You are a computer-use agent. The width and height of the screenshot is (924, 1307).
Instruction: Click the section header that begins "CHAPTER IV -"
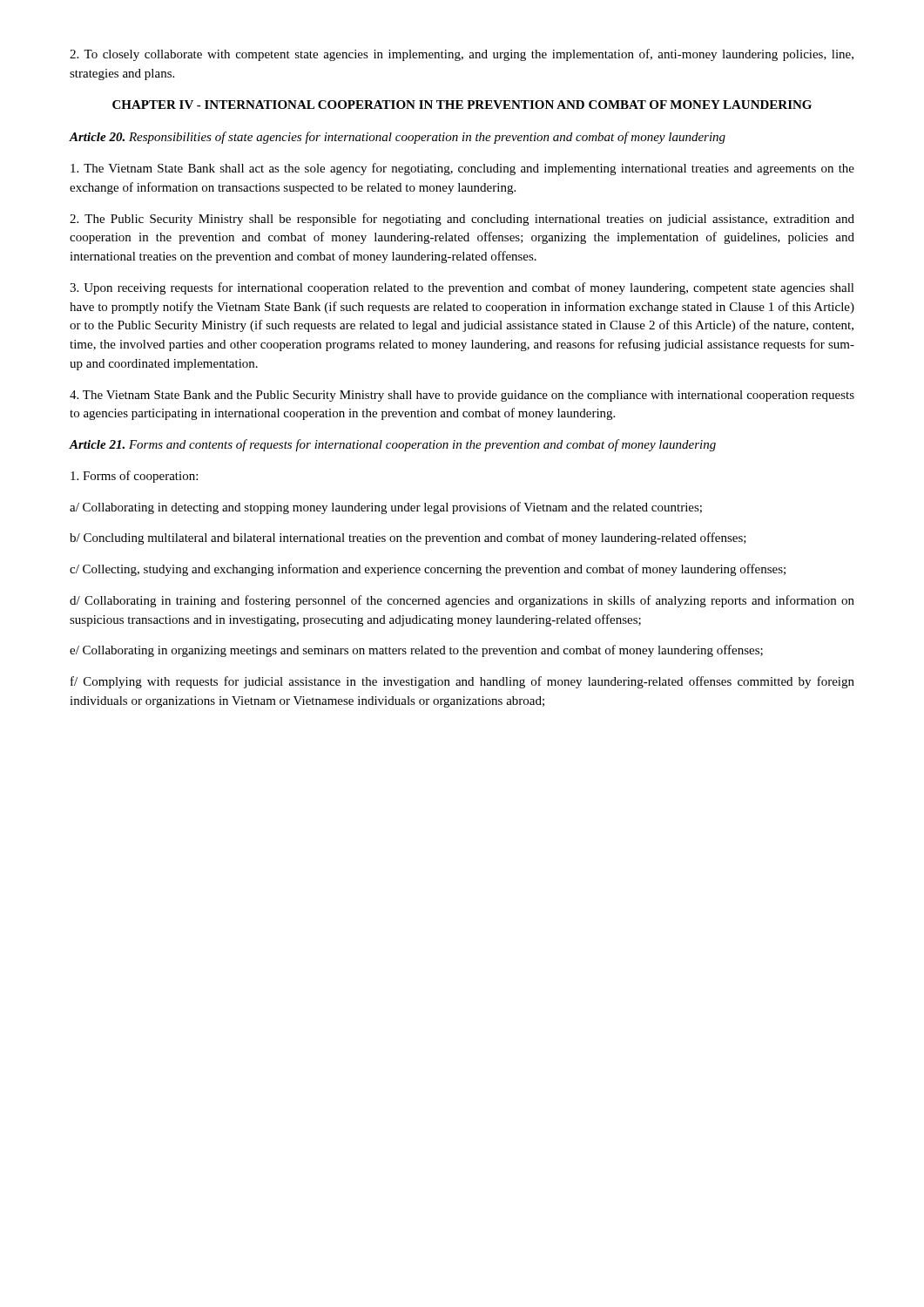(x=462, y=105)
